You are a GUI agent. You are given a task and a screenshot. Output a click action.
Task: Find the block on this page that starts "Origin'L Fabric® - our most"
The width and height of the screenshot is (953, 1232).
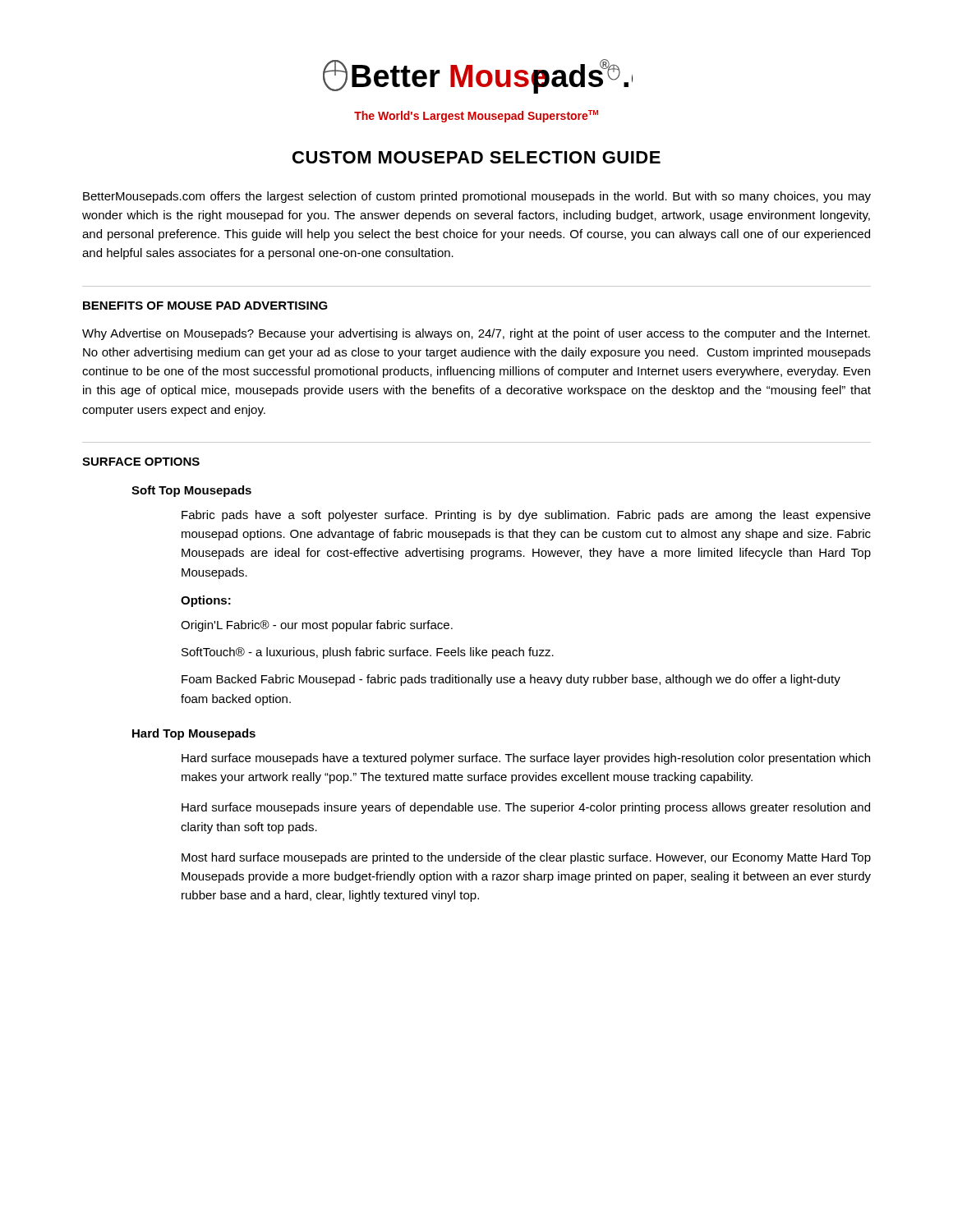click(317, 625)
